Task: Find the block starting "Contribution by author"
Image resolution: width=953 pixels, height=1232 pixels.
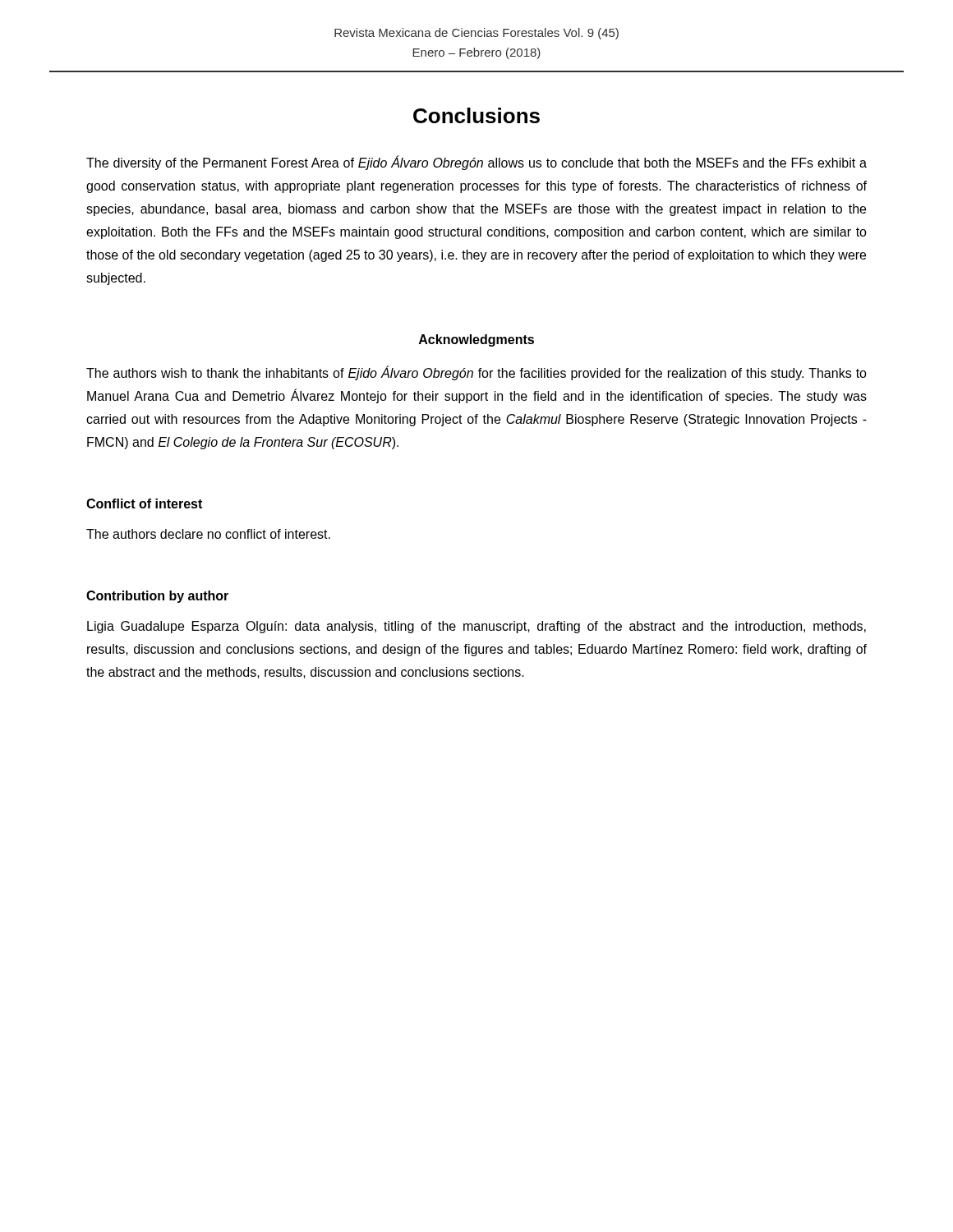Action: point(157,596)
